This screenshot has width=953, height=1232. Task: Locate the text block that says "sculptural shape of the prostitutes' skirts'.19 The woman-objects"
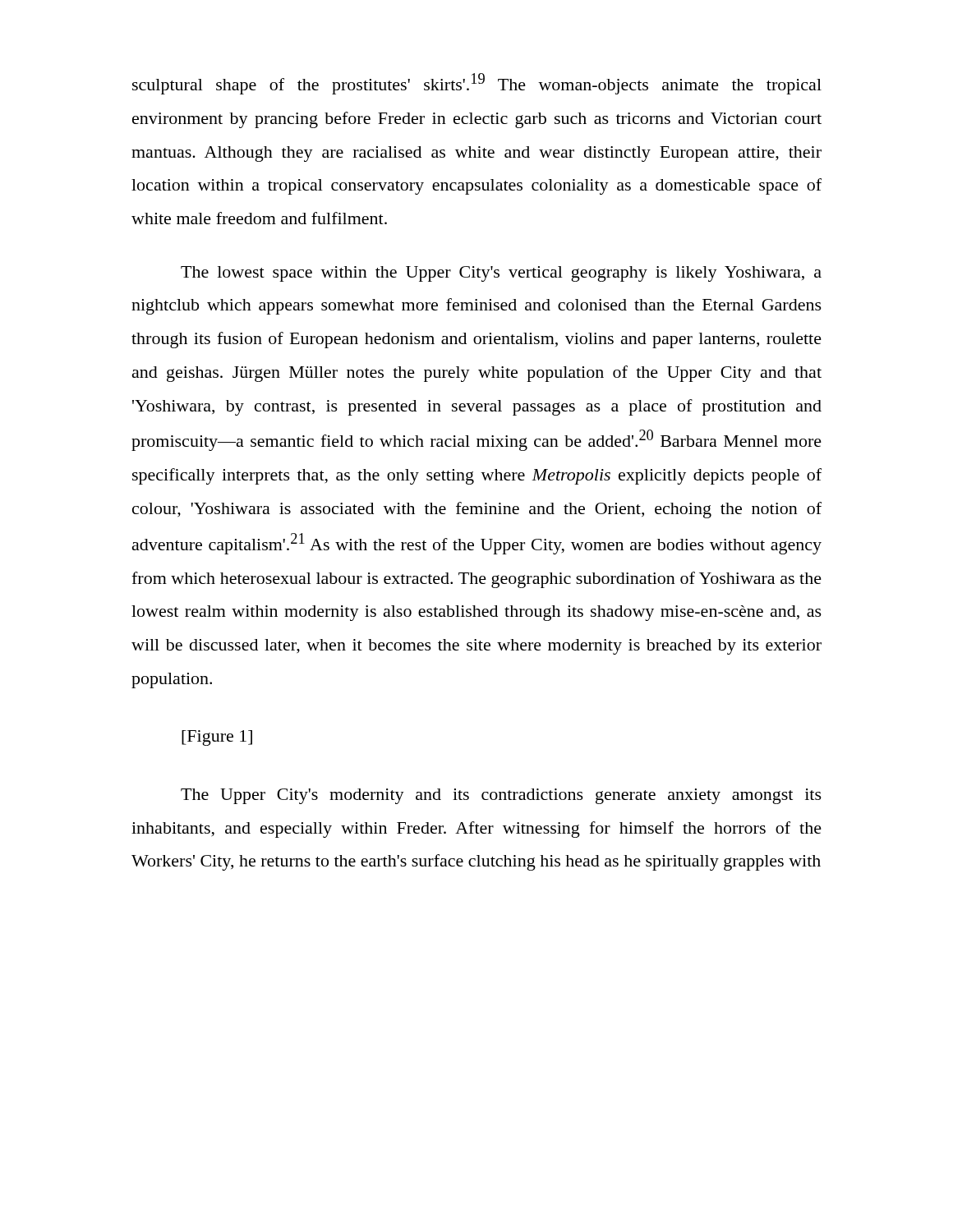[x=476, y=151]
